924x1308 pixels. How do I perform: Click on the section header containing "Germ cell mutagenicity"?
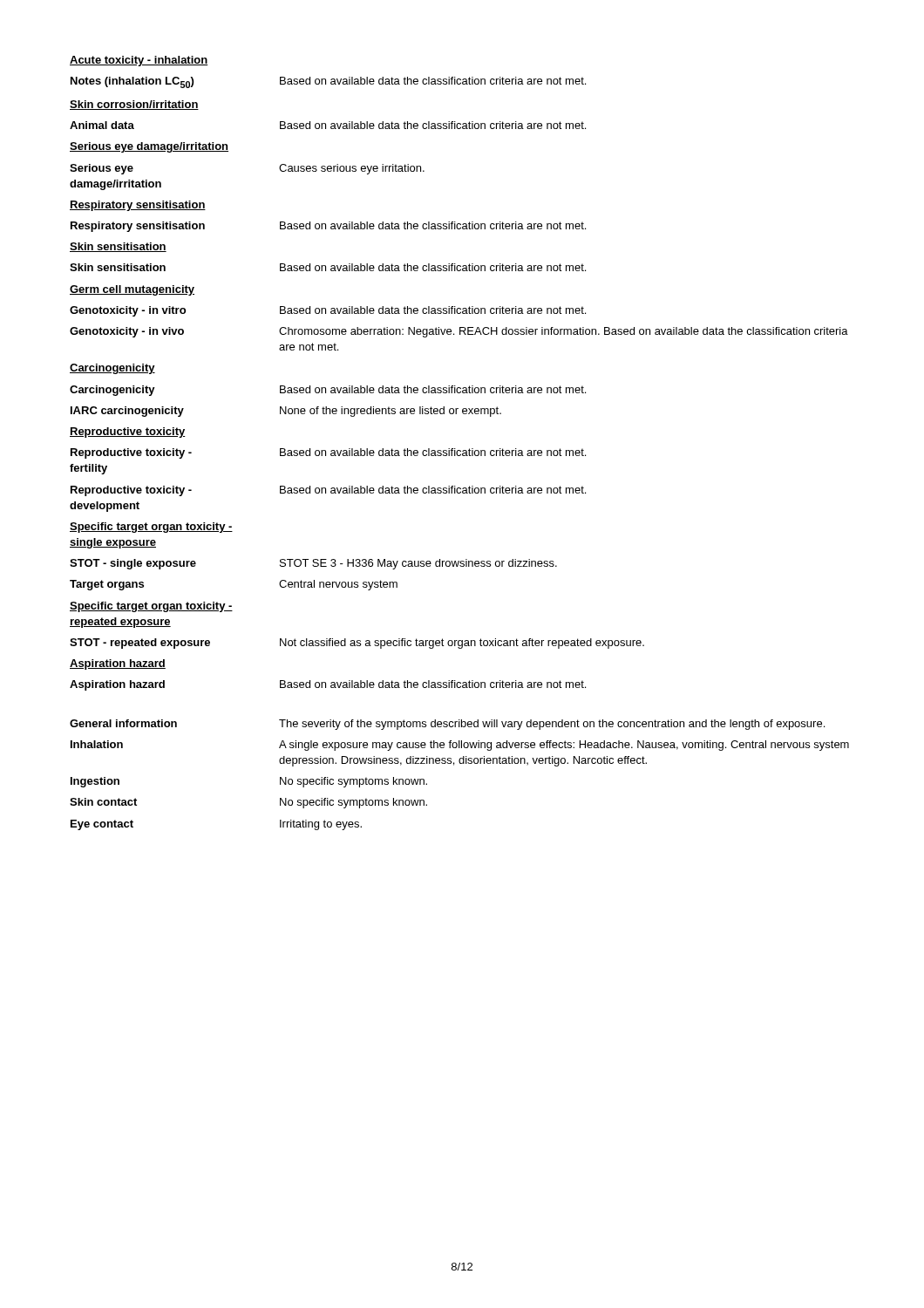132,290
